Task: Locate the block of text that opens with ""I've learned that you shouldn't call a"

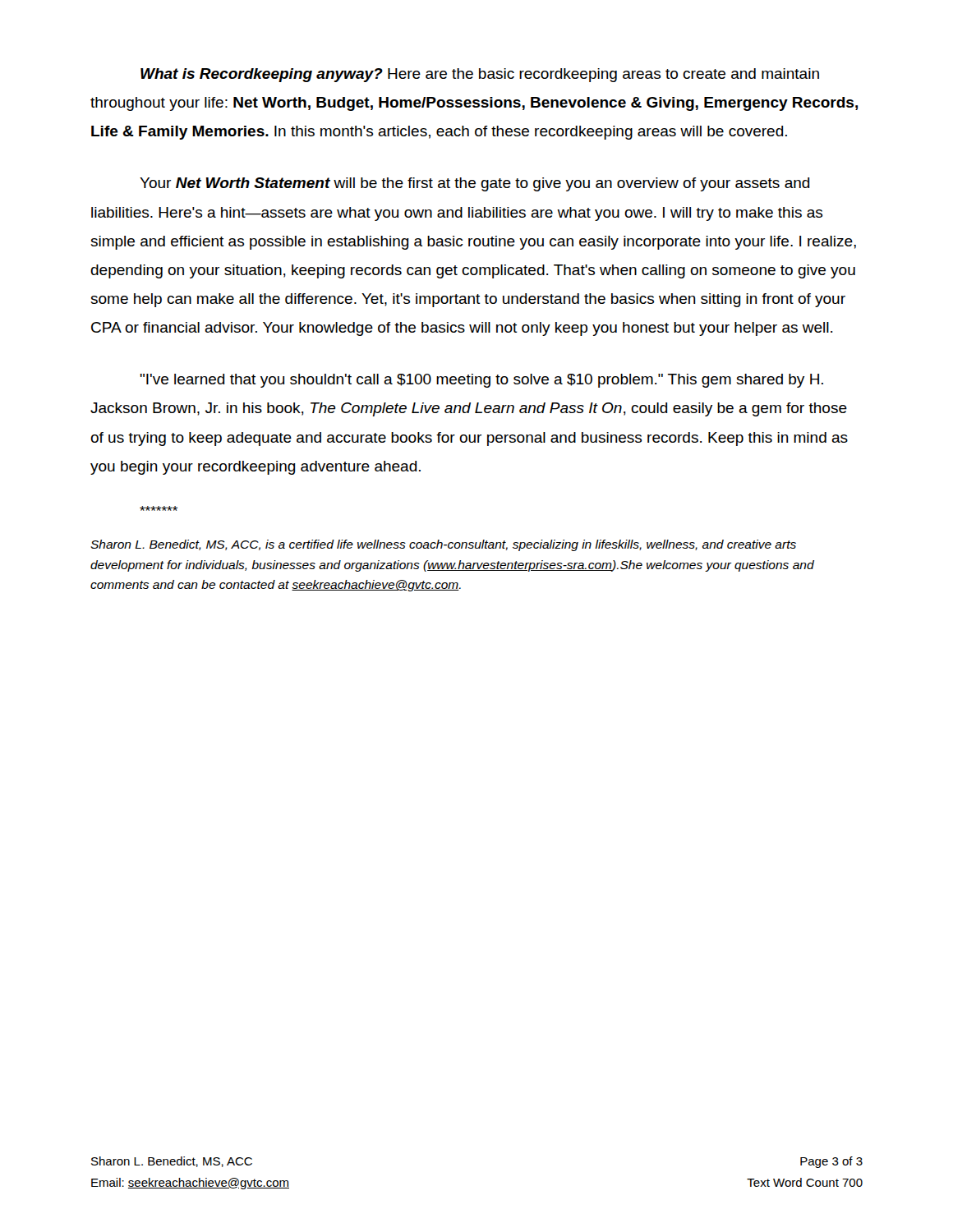Action: point(476,423)
